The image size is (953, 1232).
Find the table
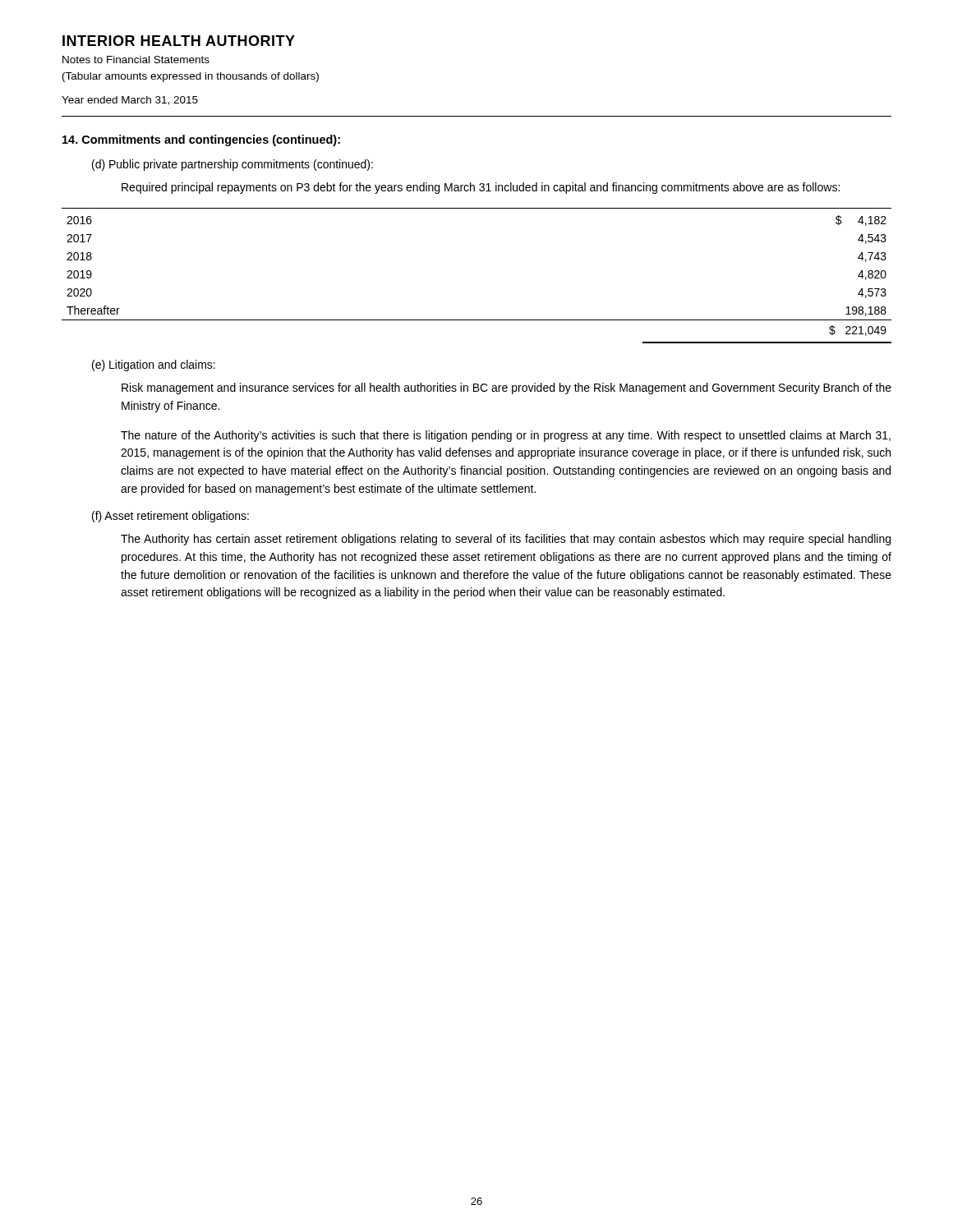[476, 276]
